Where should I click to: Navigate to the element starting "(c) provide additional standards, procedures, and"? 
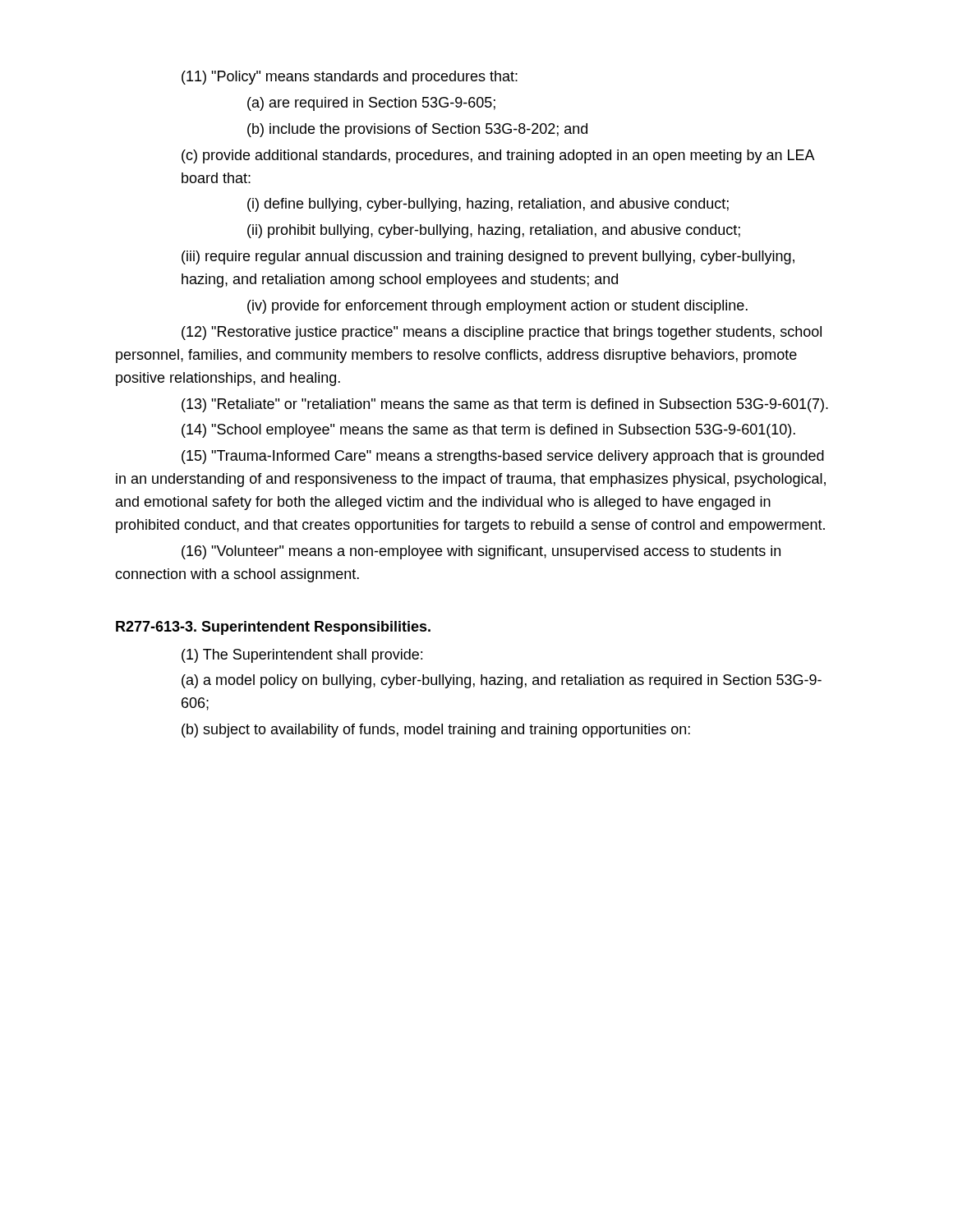tap(509, 167)
